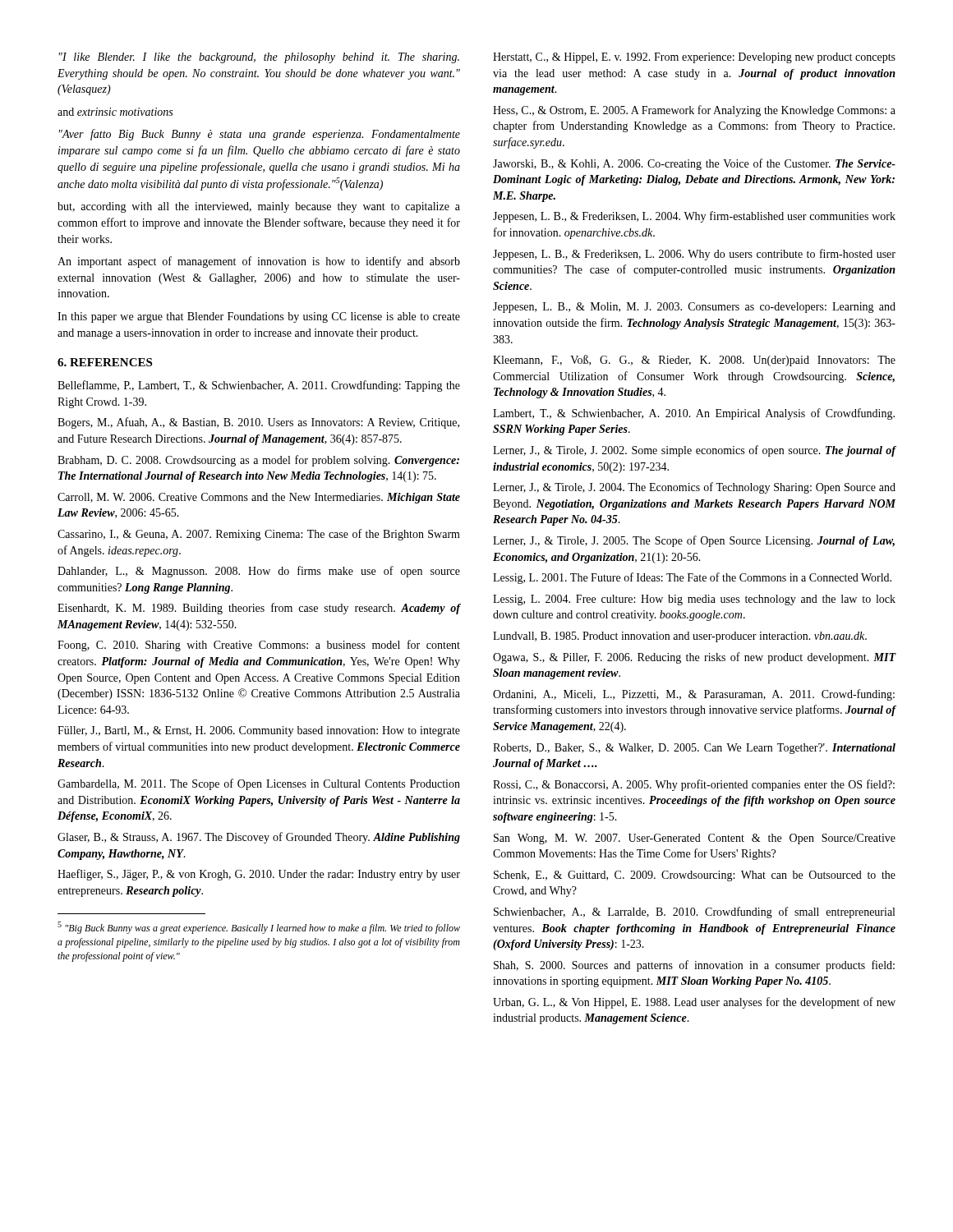
Task: Navigate to the element starting "Hess, C., & Ostrom,"
Action: [x=694, y=126]
